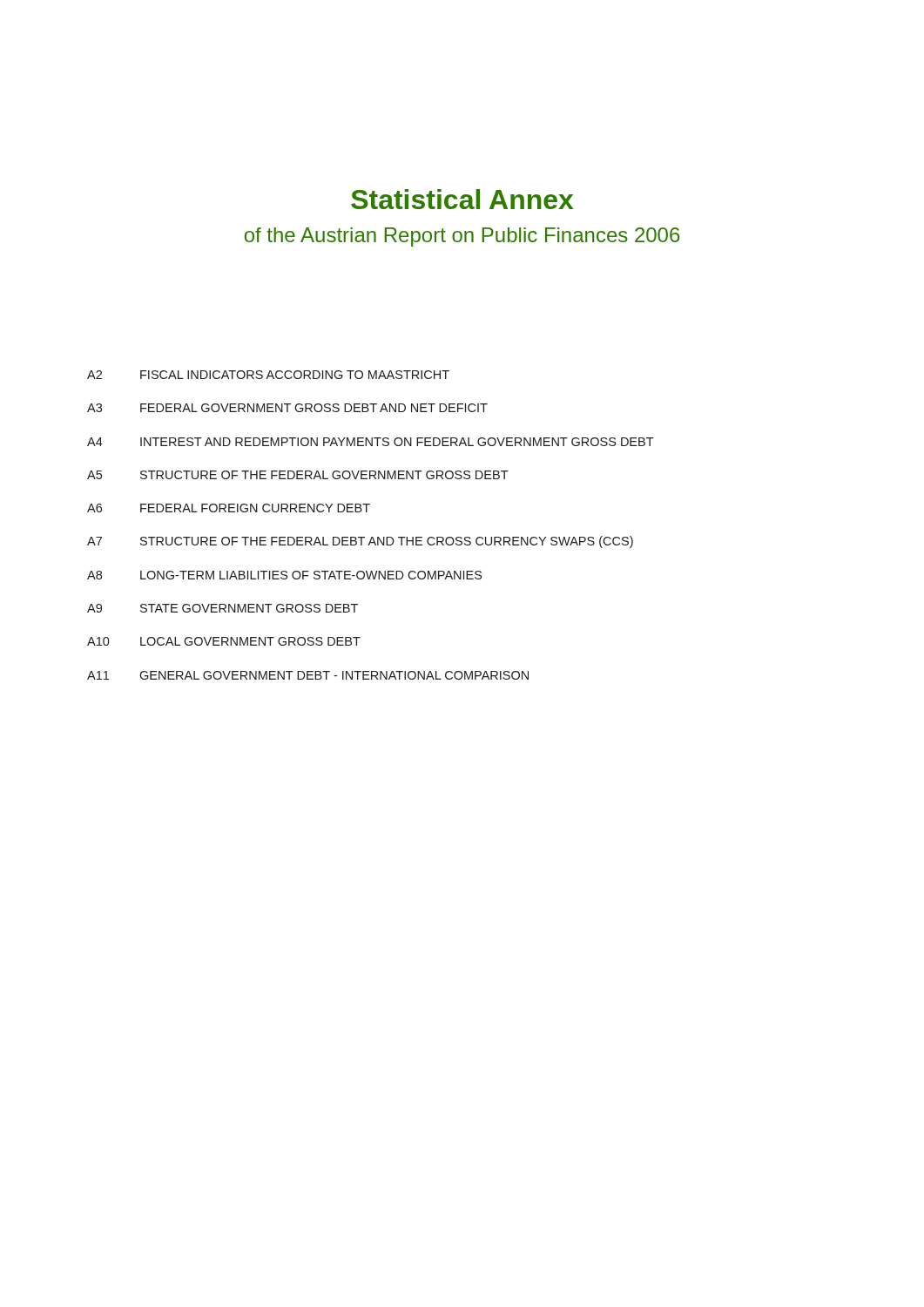Screen dimensions: 1307x924
Task: Where is the passage that starts "A9 STATE GOVERNMENT GROSS"?
Action: point(223,608)
